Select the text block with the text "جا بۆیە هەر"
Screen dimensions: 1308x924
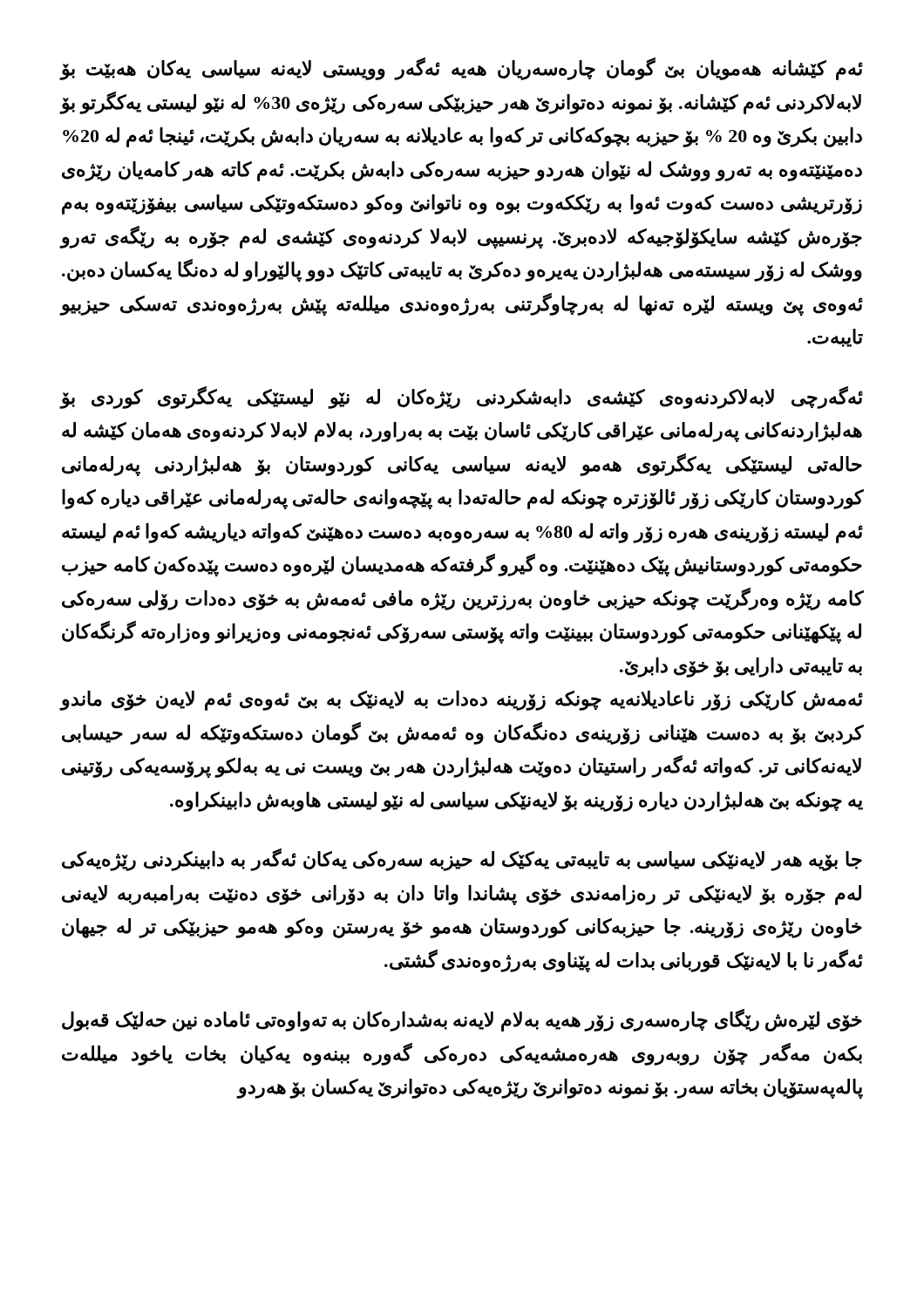tap(462, 910)
